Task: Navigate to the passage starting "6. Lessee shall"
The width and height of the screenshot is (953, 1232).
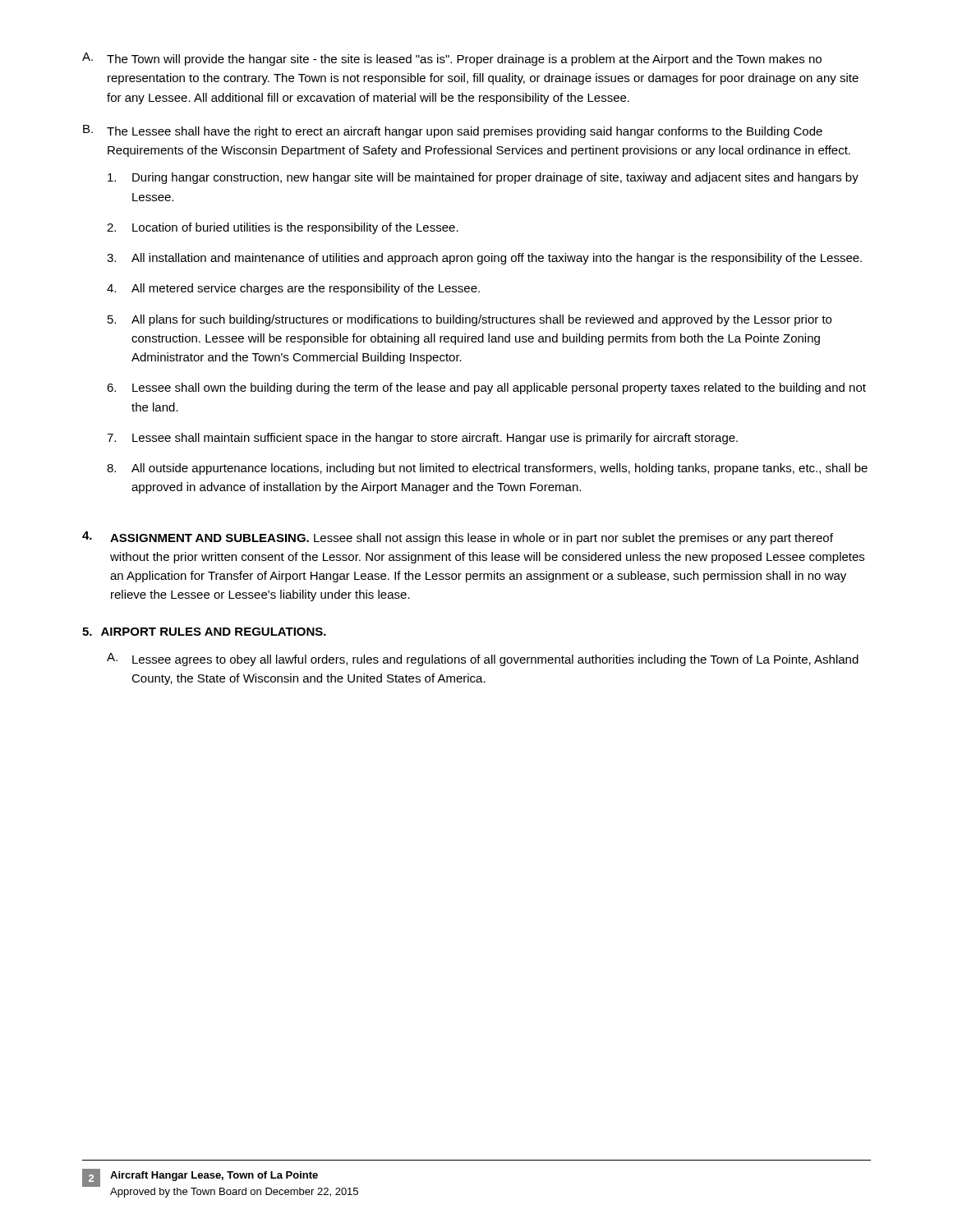Action: click(489, 397)
